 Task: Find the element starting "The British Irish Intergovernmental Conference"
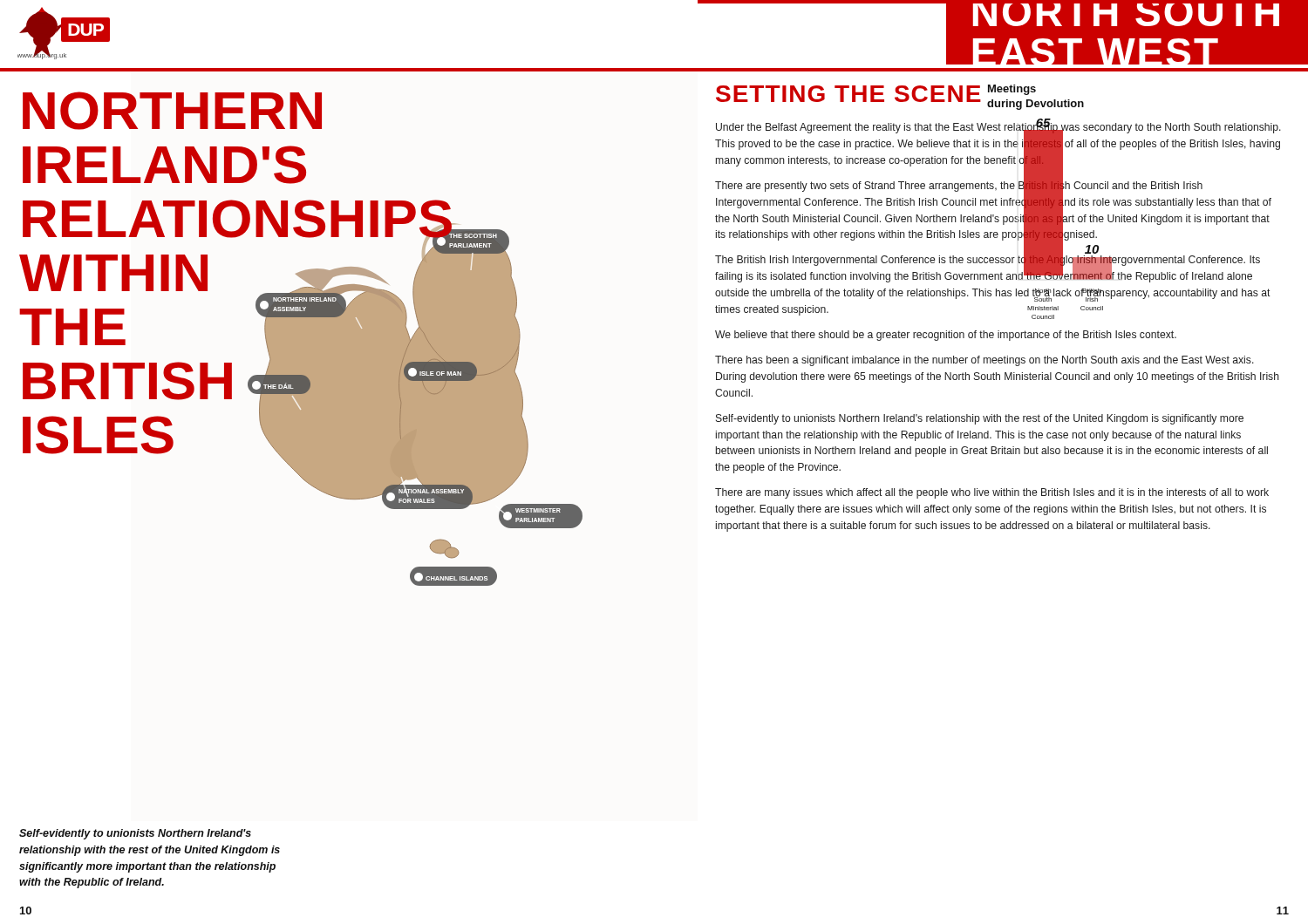[993, 285]
